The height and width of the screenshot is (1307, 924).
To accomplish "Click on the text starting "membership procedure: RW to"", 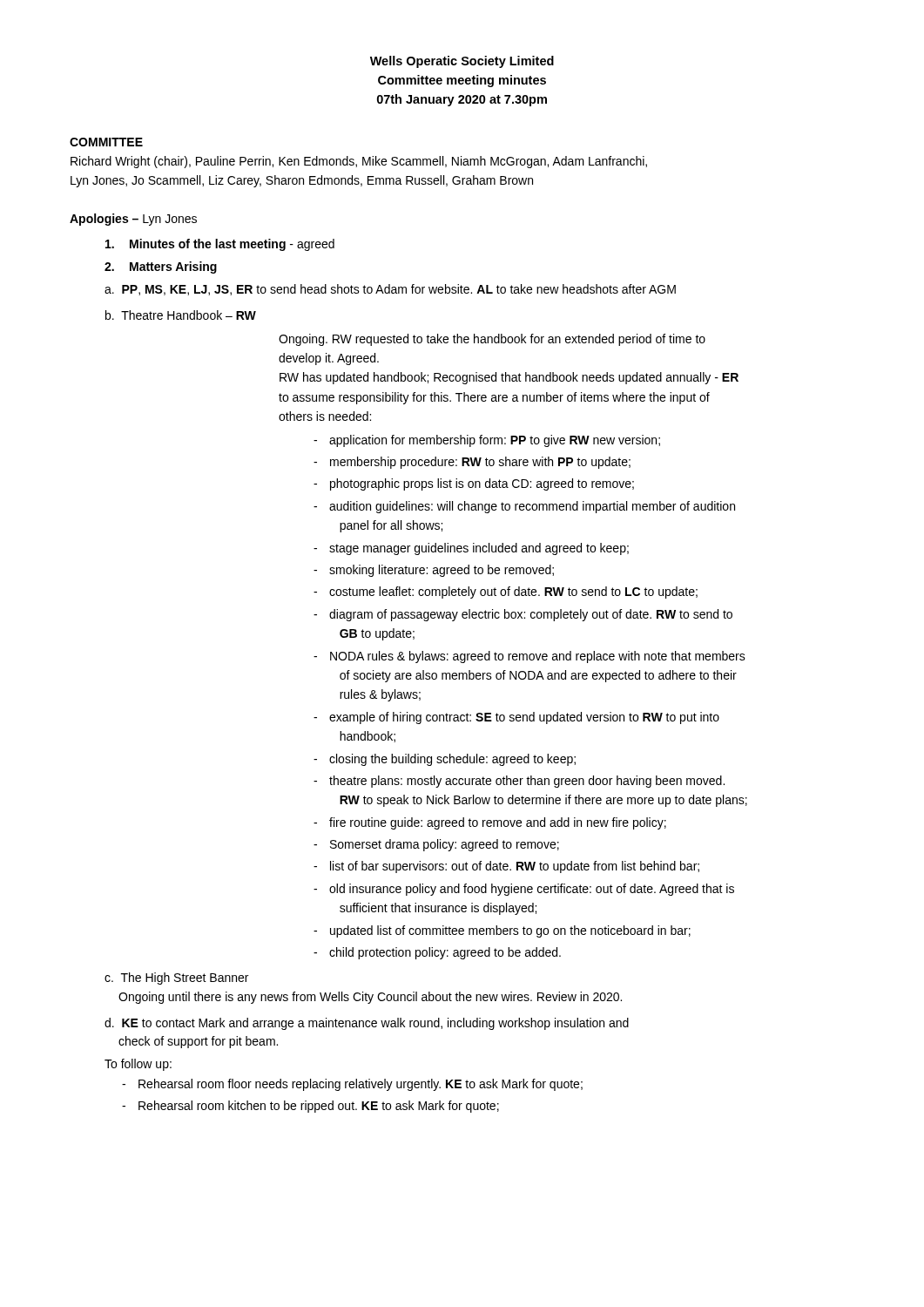I will pos(480,462).
